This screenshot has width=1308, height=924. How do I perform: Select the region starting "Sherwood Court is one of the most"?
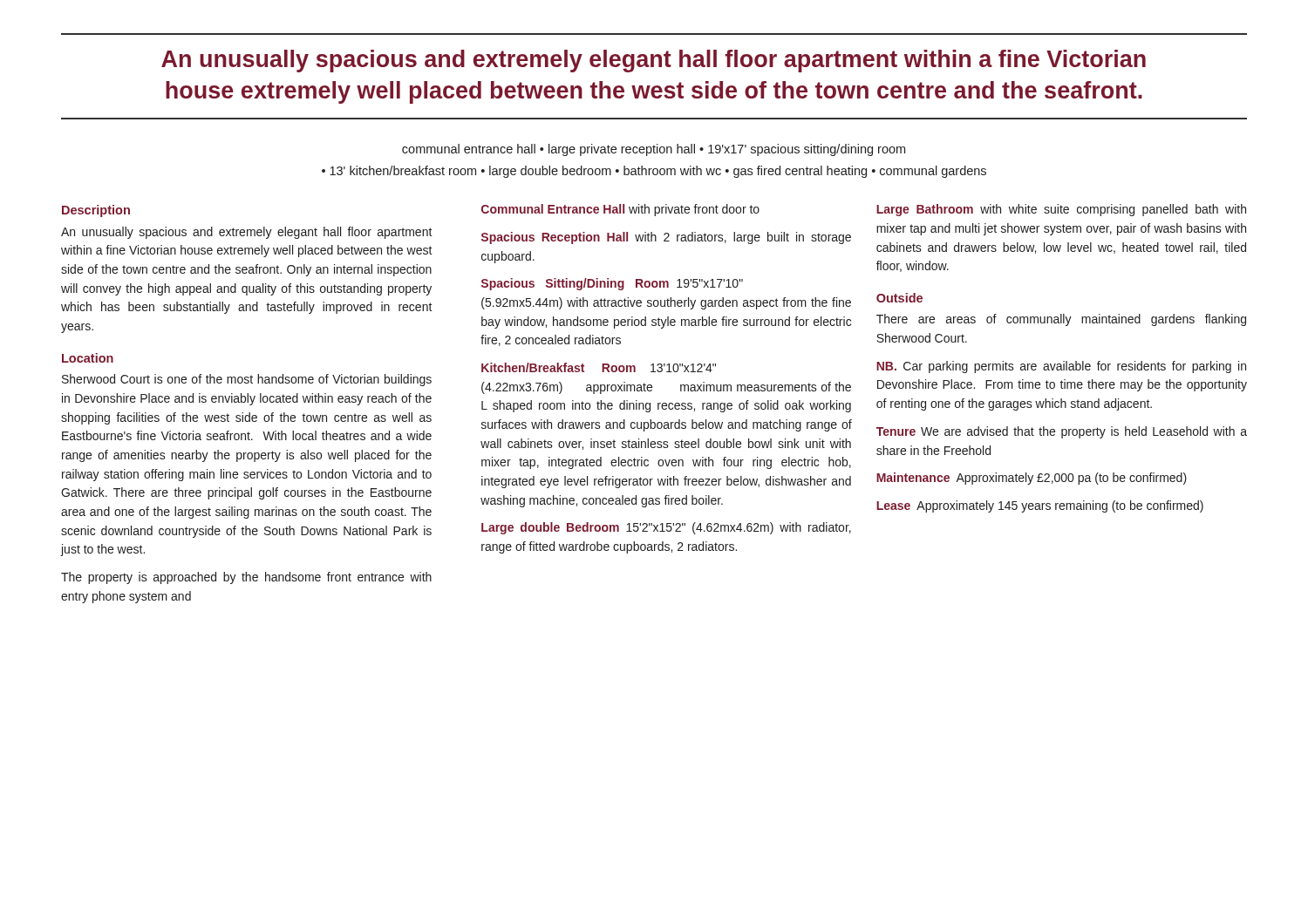point(246,488)
